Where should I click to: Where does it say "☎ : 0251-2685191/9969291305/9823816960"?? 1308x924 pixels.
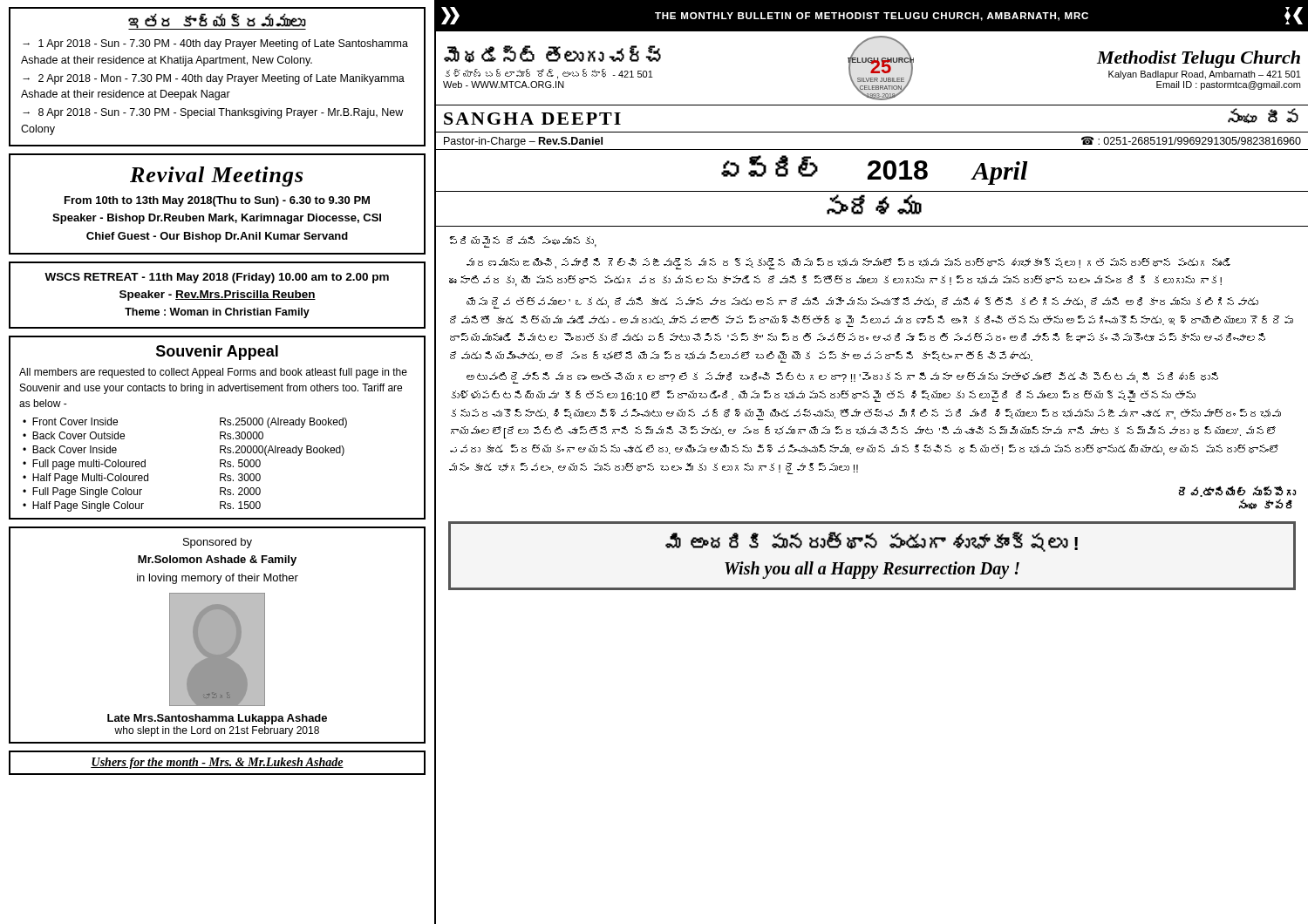click(x=1191, y=141)
